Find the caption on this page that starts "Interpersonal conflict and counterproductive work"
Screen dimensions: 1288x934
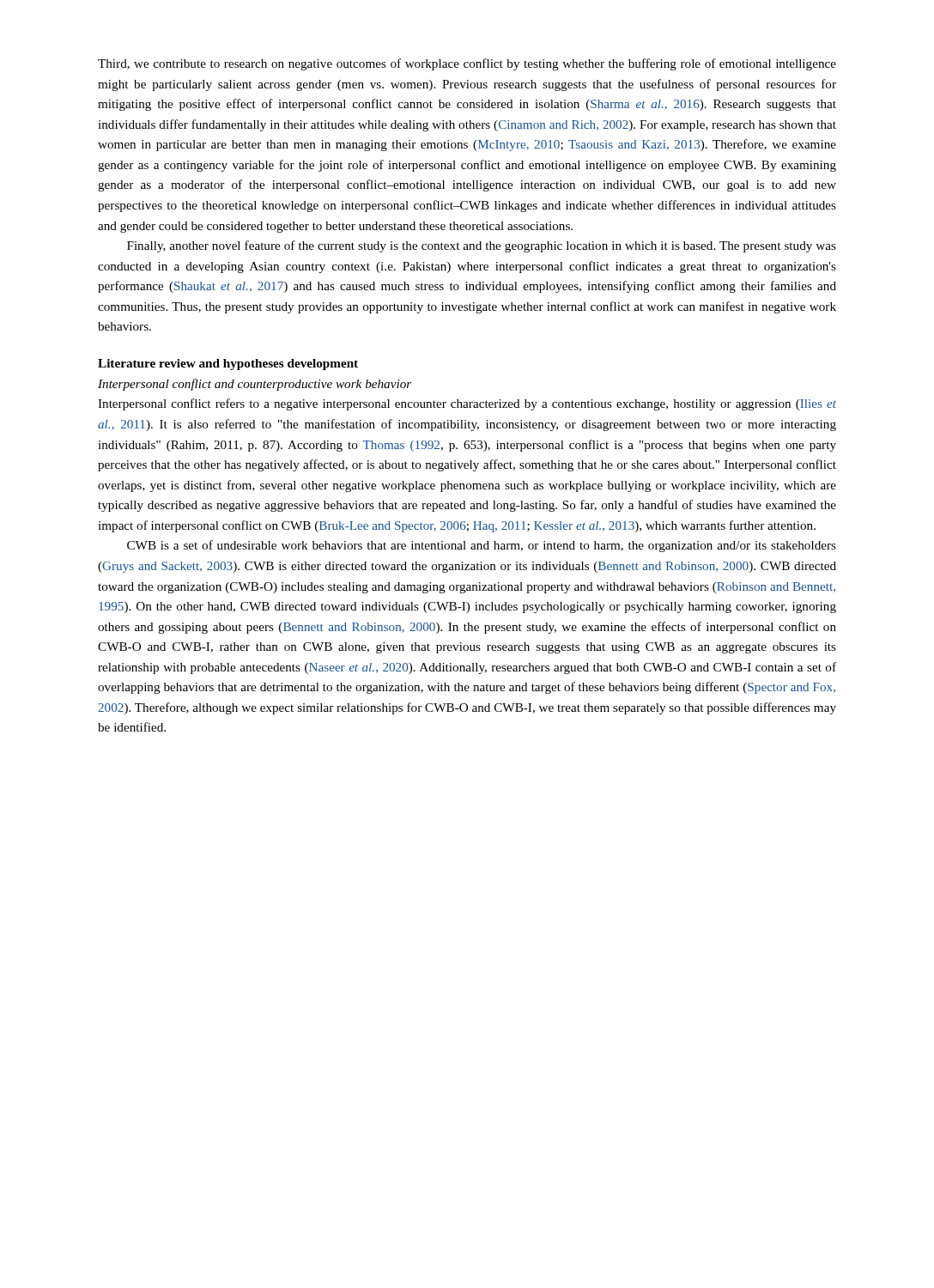[x=255, y=385]
